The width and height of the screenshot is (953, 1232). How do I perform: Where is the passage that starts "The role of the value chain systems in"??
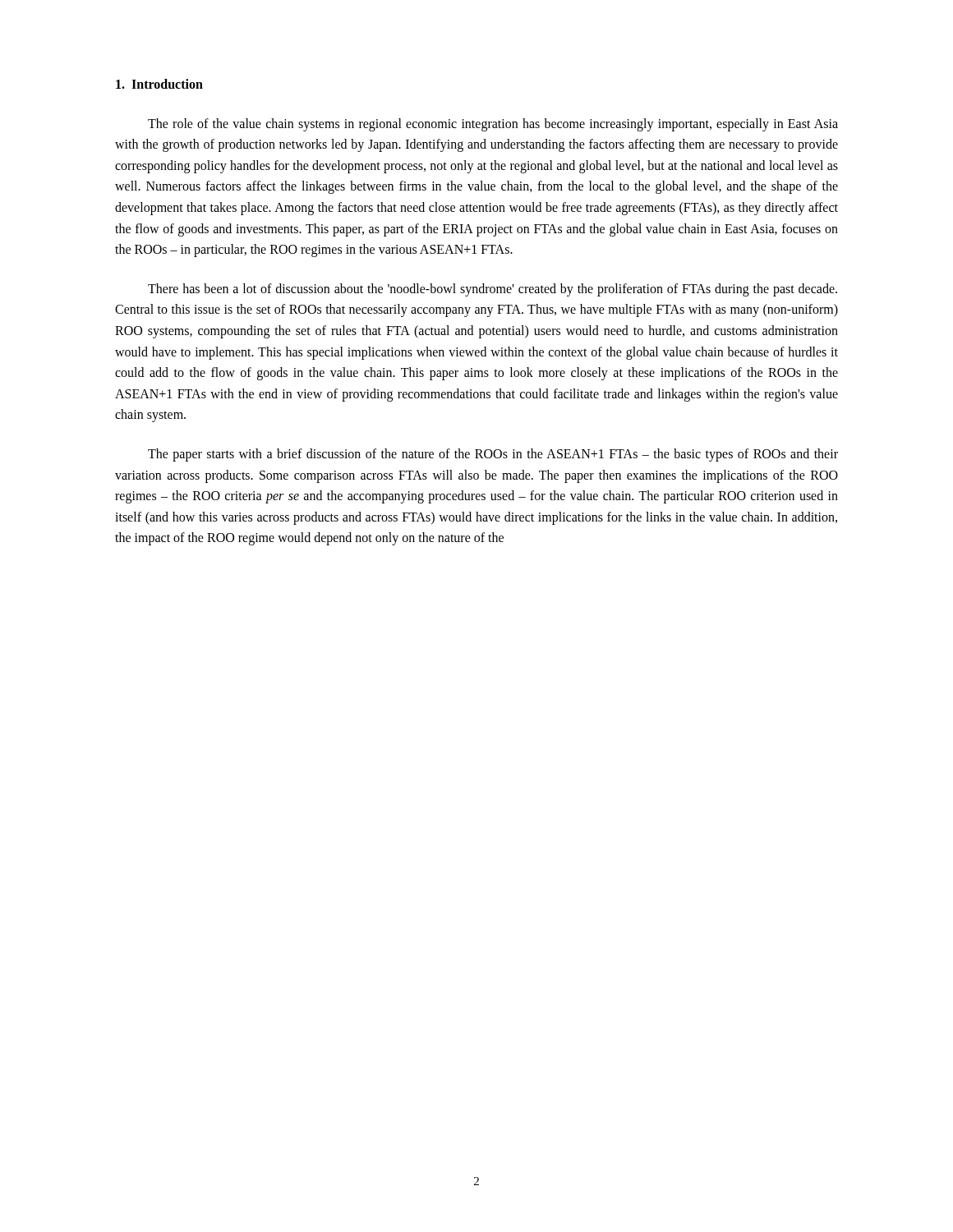[476, 186]
